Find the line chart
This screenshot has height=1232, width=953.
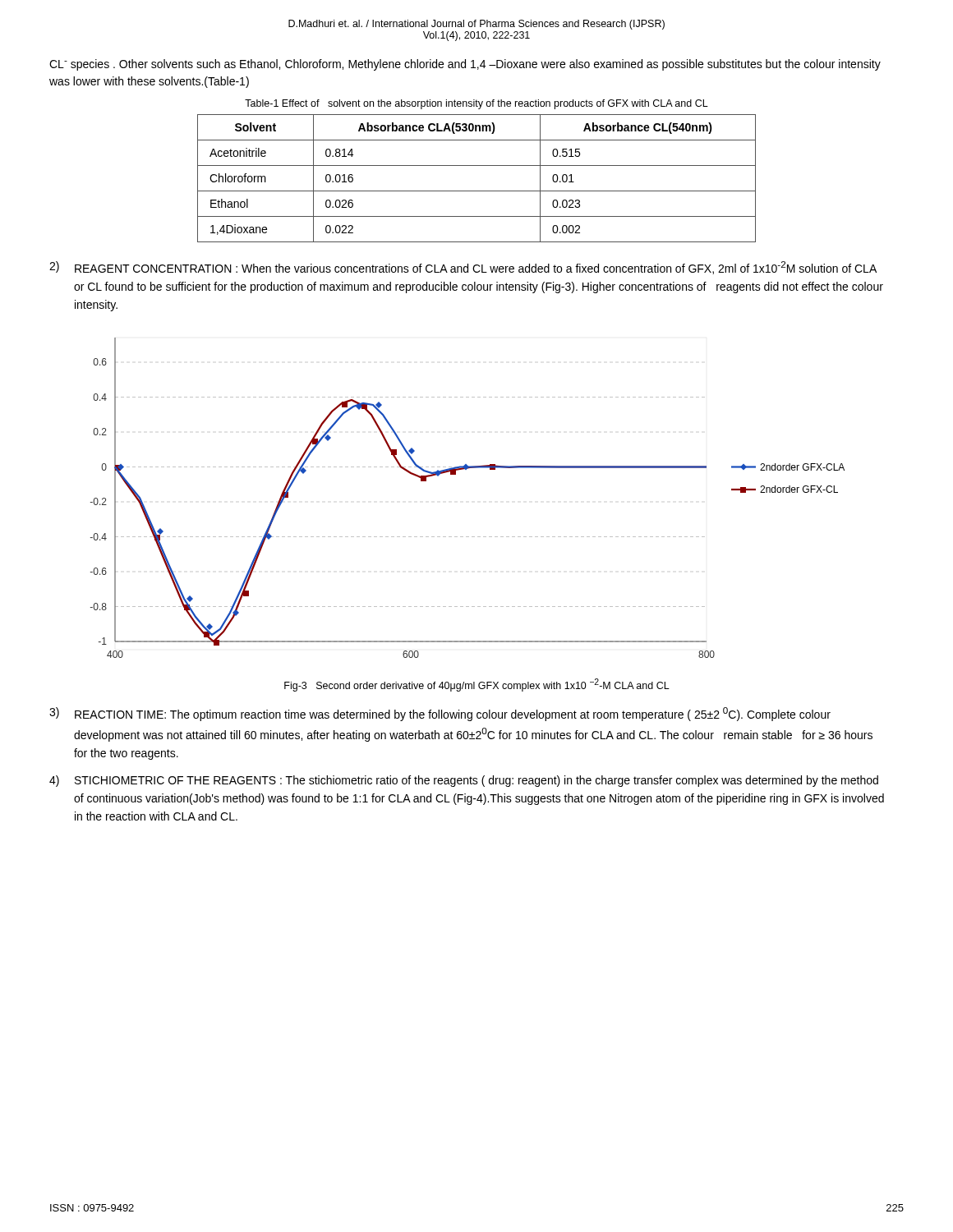click(x=476, y=502)
